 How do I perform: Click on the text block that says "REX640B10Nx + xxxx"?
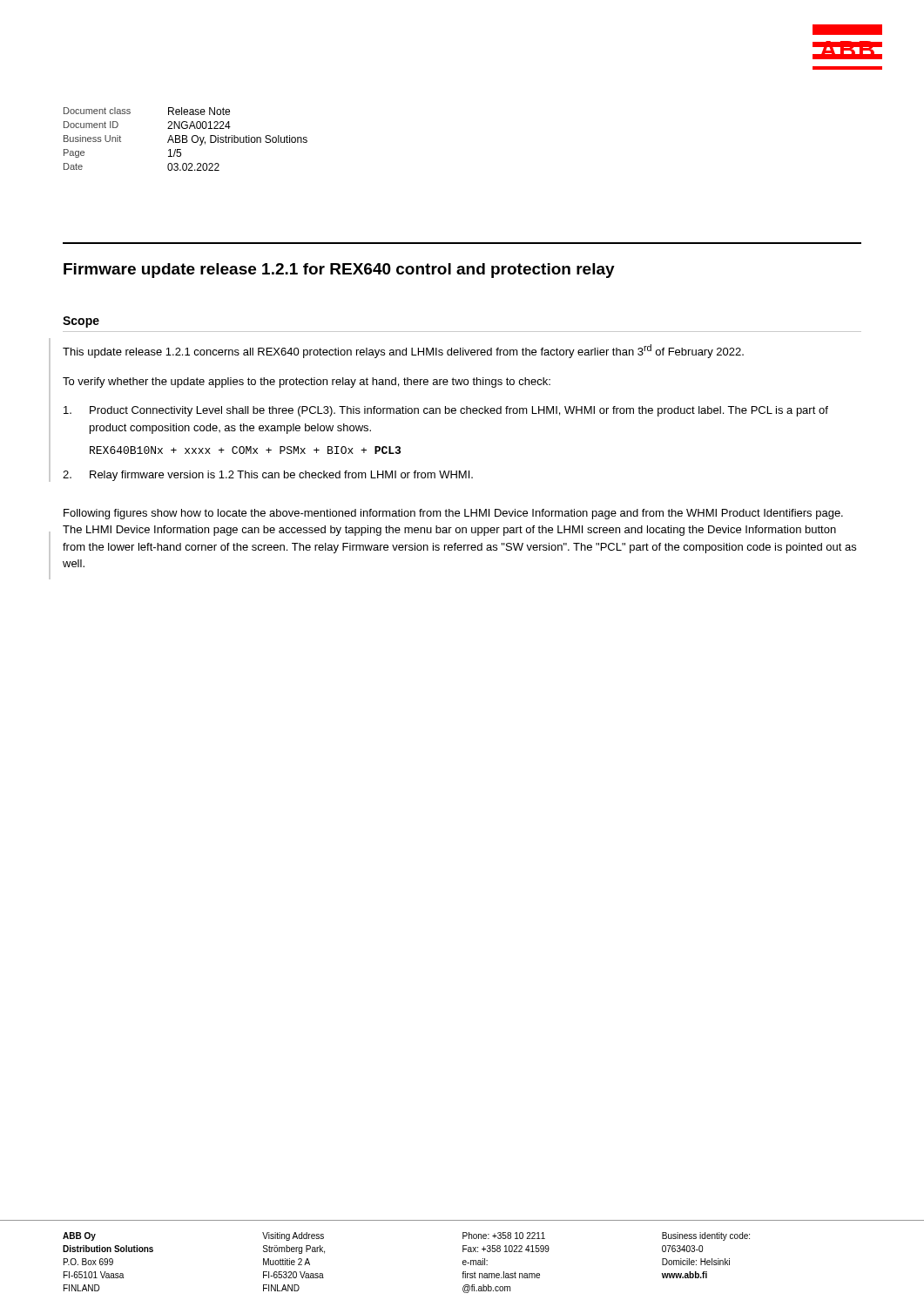point(245,451)
